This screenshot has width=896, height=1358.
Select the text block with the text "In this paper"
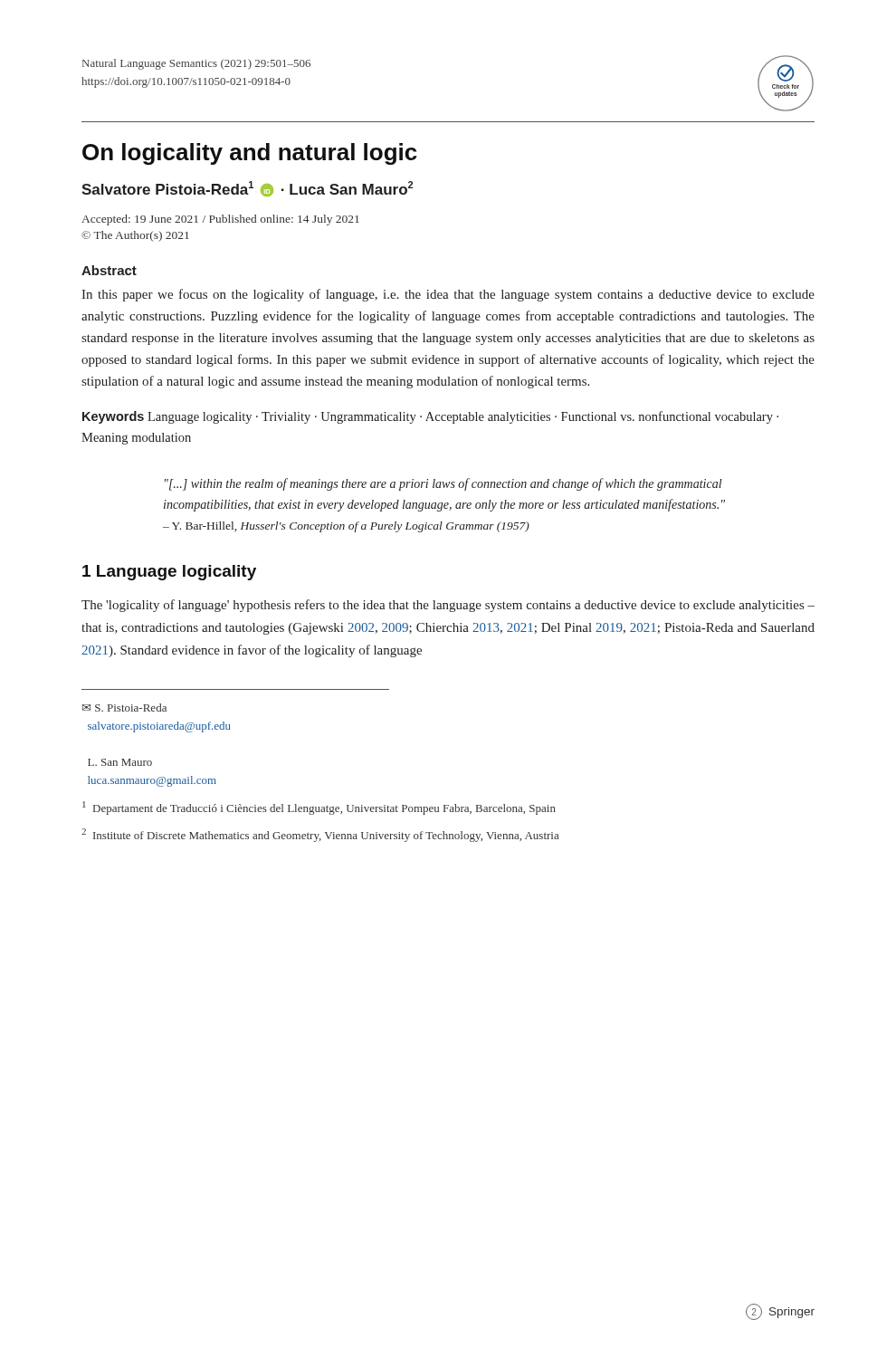click(448, 337)
